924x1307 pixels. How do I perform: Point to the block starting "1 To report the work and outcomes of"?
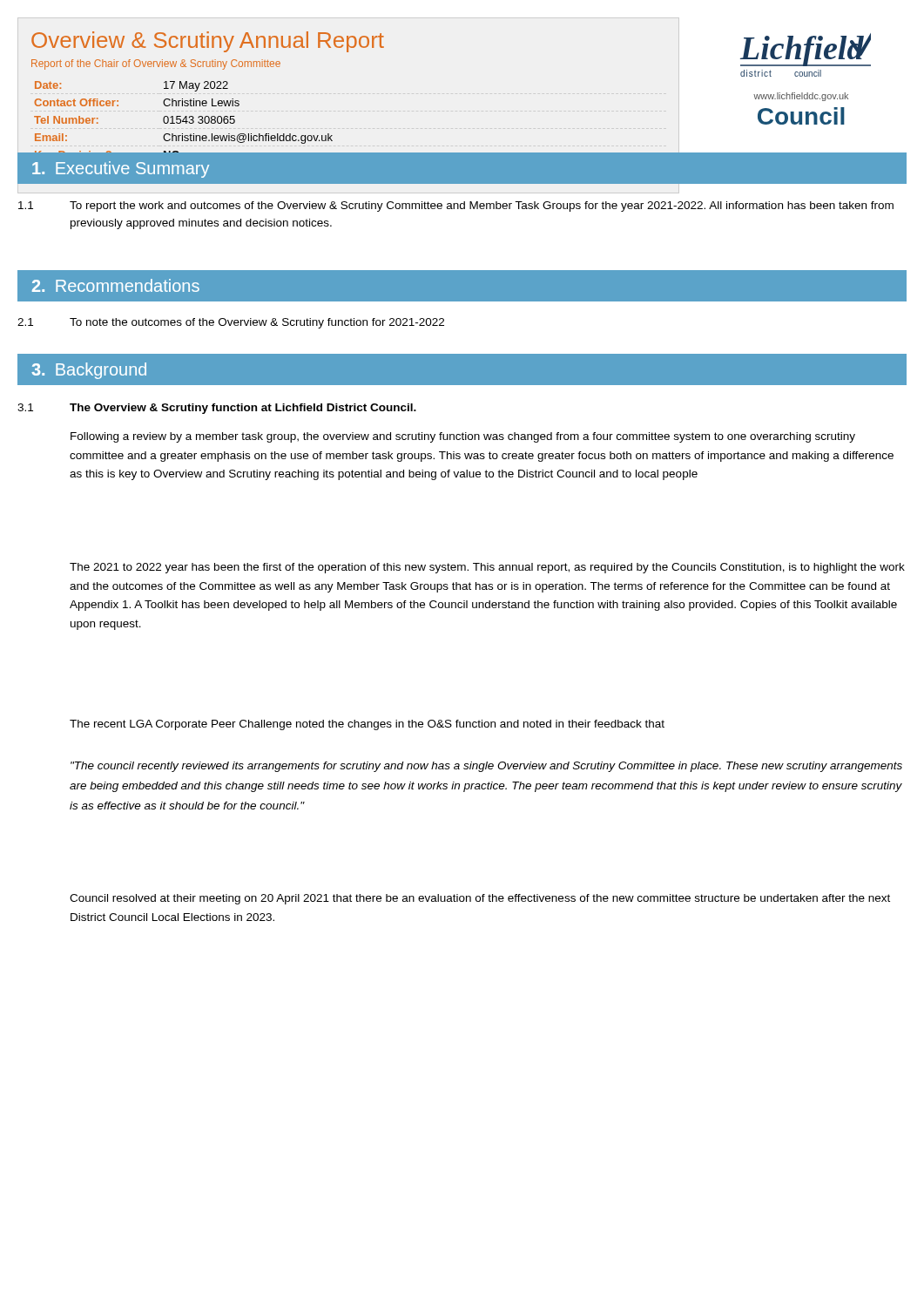point(462,215)
